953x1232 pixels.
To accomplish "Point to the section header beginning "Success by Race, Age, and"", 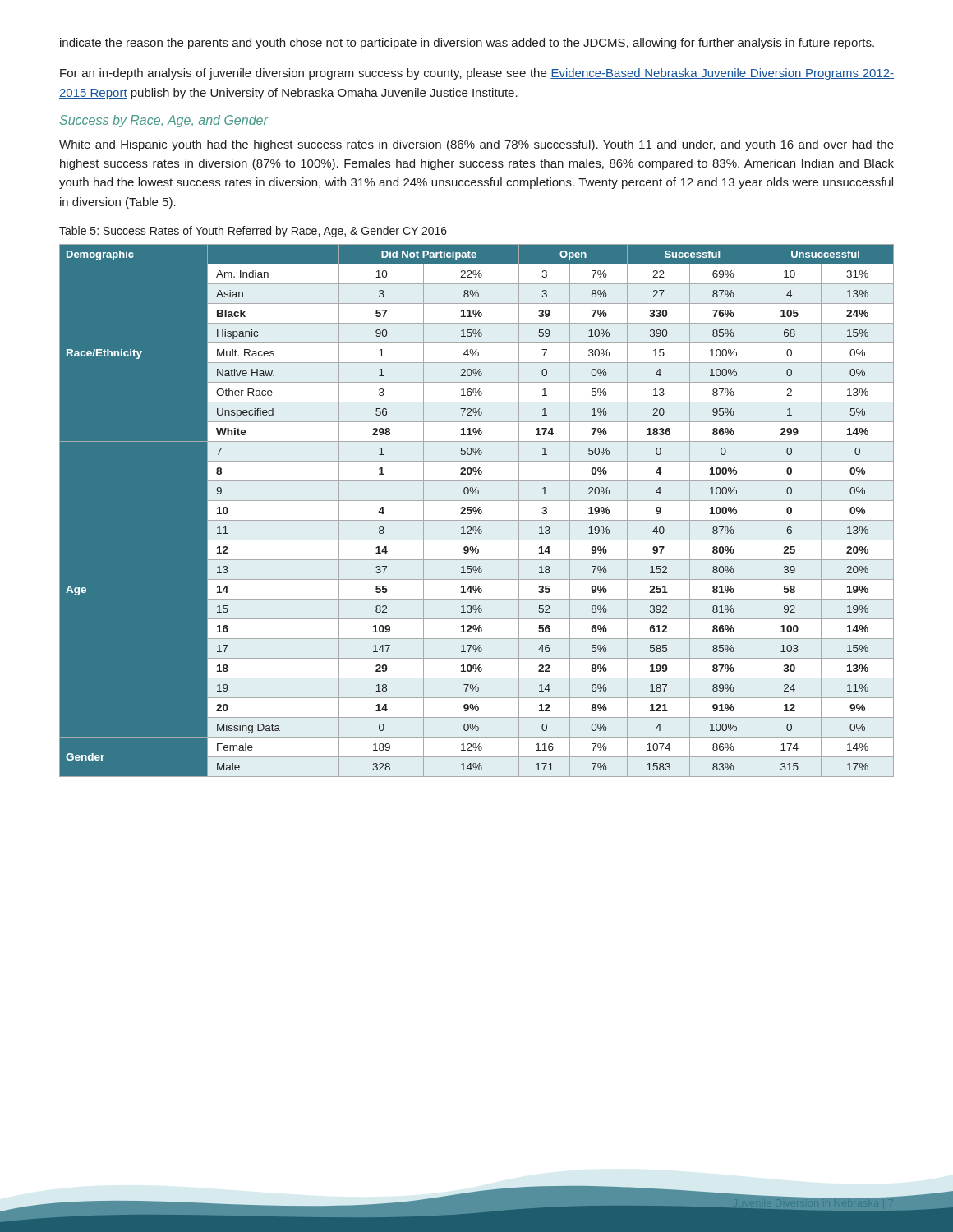I will click(163, 120).
